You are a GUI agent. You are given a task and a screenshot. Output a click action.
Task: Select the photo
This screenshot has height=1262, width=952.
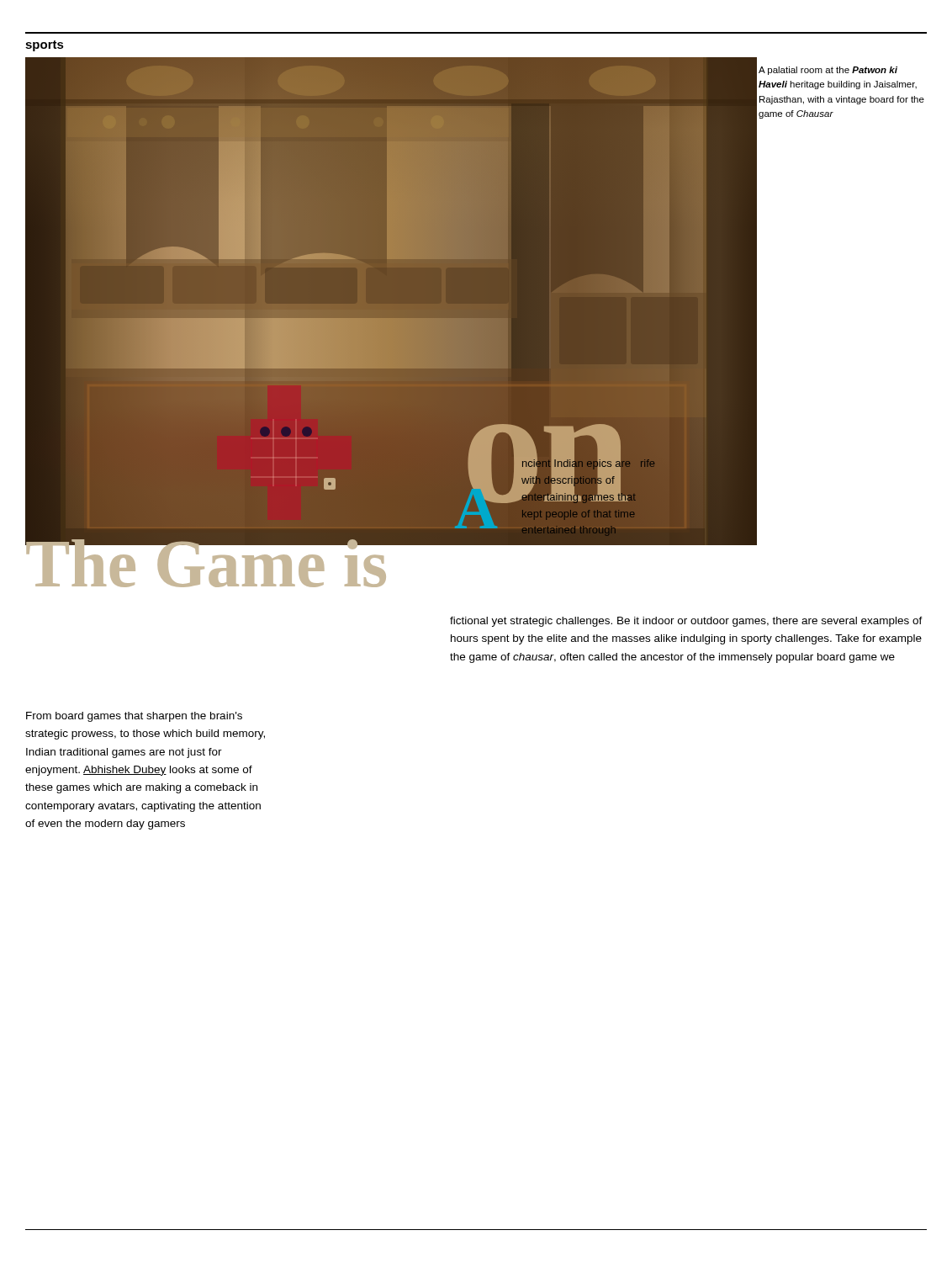click(391, 301)
